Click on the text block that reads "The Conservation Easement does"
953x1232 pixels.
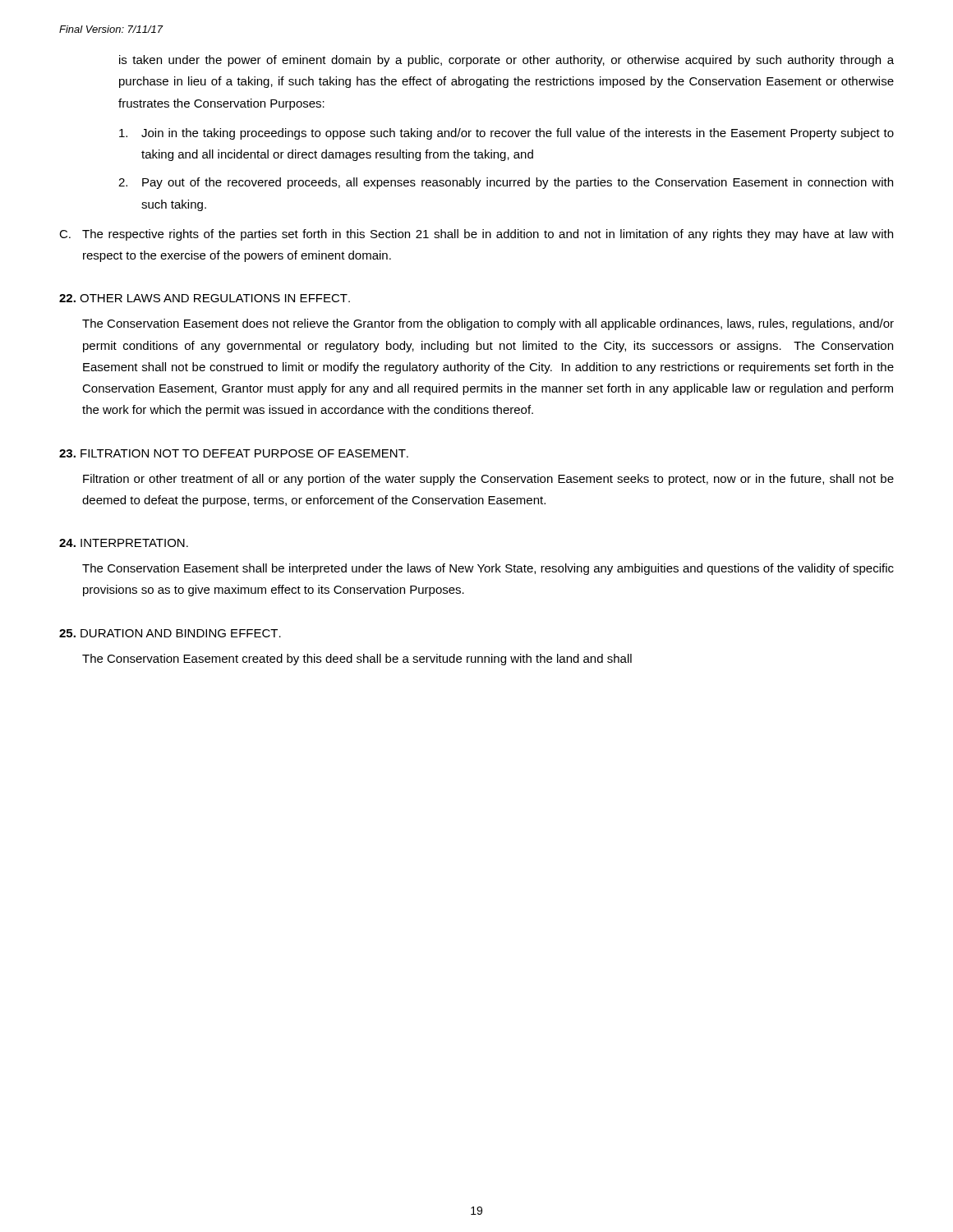pyautogui.click(x=488, y=367)
